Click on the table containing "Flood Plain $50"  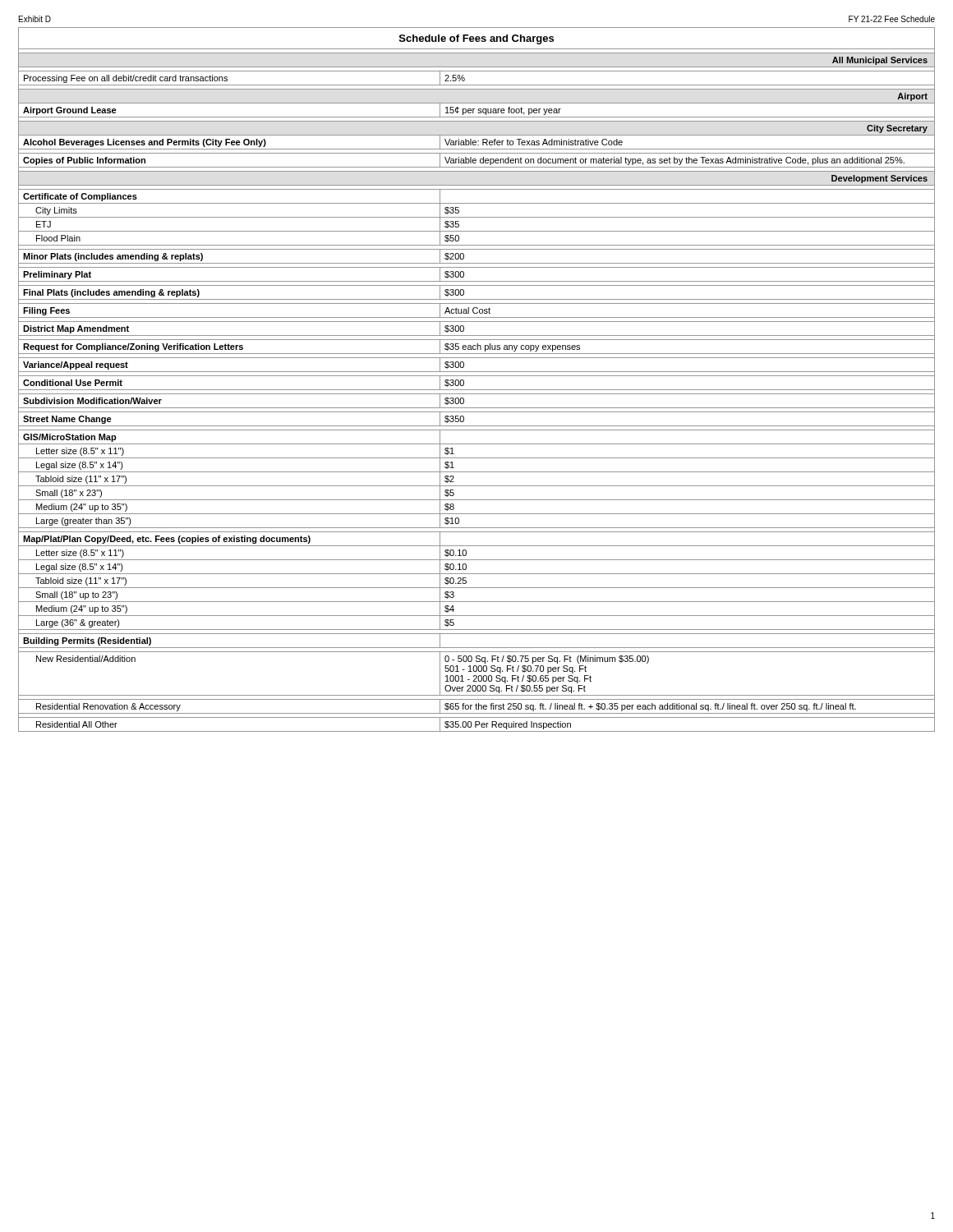tap(476, 238)
